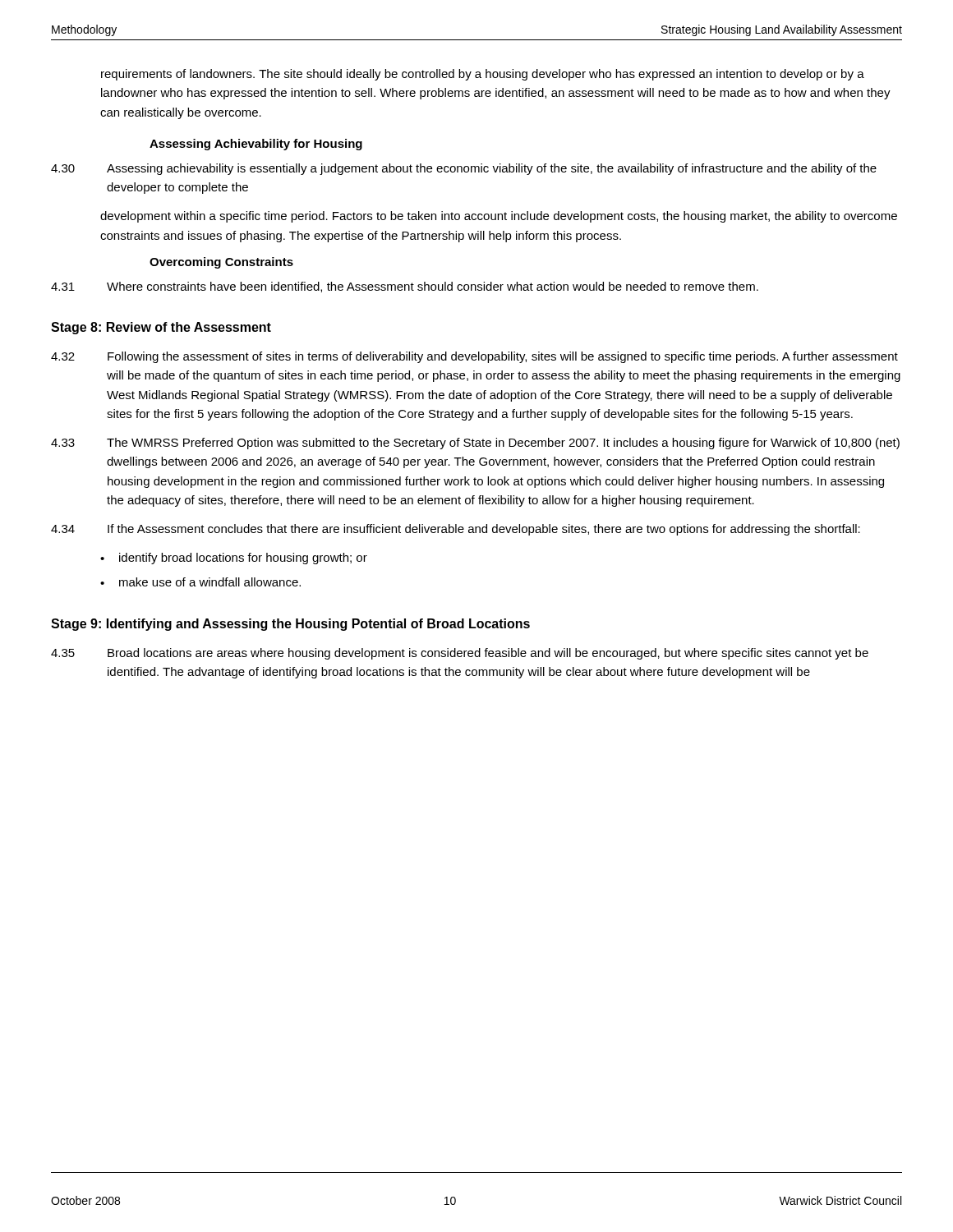Find the element starting "31 Where constraints"
The width and height of the screenshot is (953, 1232).
point(476,286)
